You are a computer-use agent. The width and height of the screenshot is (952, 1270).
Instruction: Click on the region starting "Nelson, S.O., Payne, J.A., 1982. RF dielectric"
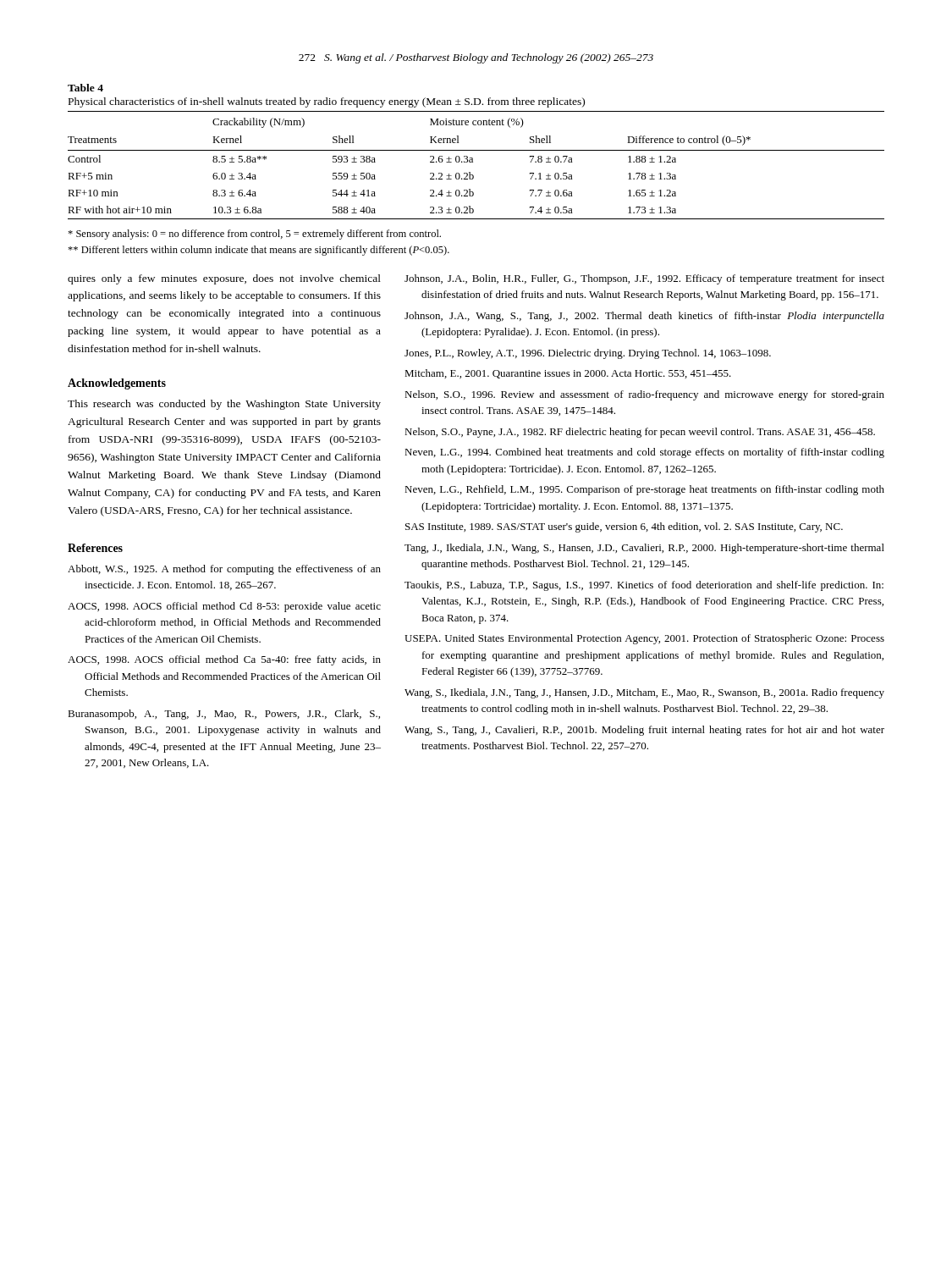coord(640,431)
